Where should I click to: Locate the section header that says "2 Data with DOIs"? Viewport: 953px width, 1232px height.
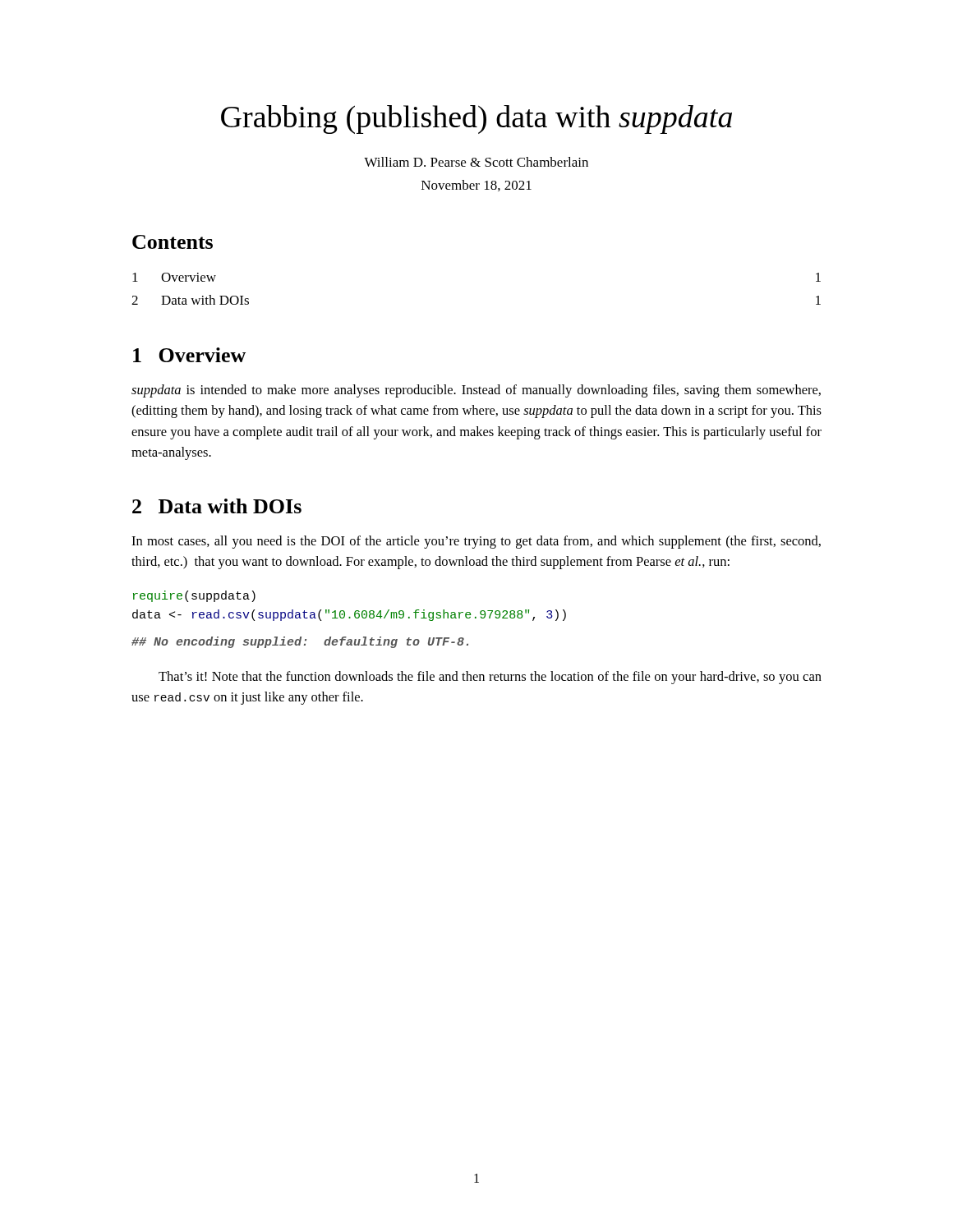(217, 506)
